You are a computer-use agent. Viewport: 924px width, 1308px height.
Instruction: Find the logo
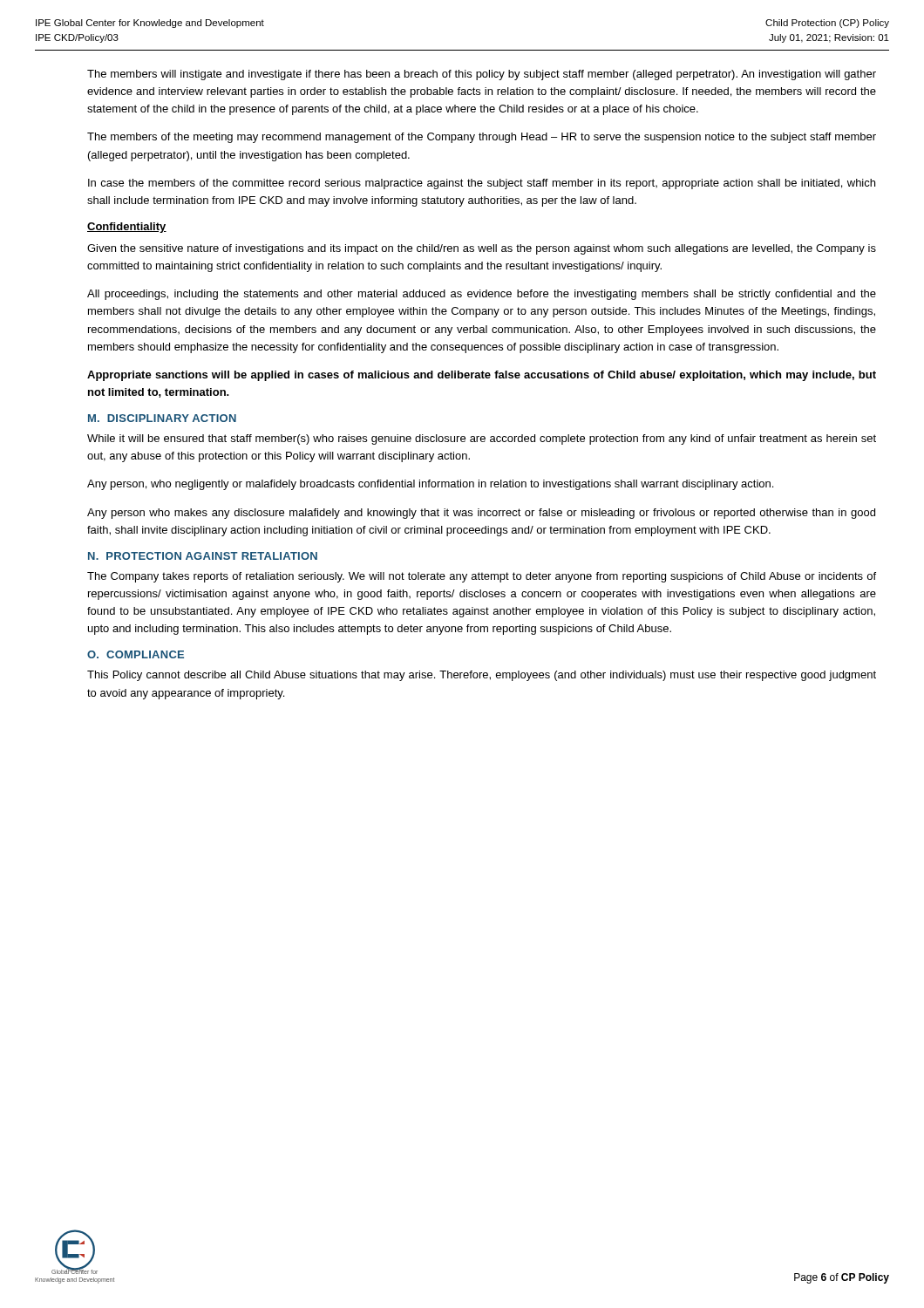[x=75, y=1256]
